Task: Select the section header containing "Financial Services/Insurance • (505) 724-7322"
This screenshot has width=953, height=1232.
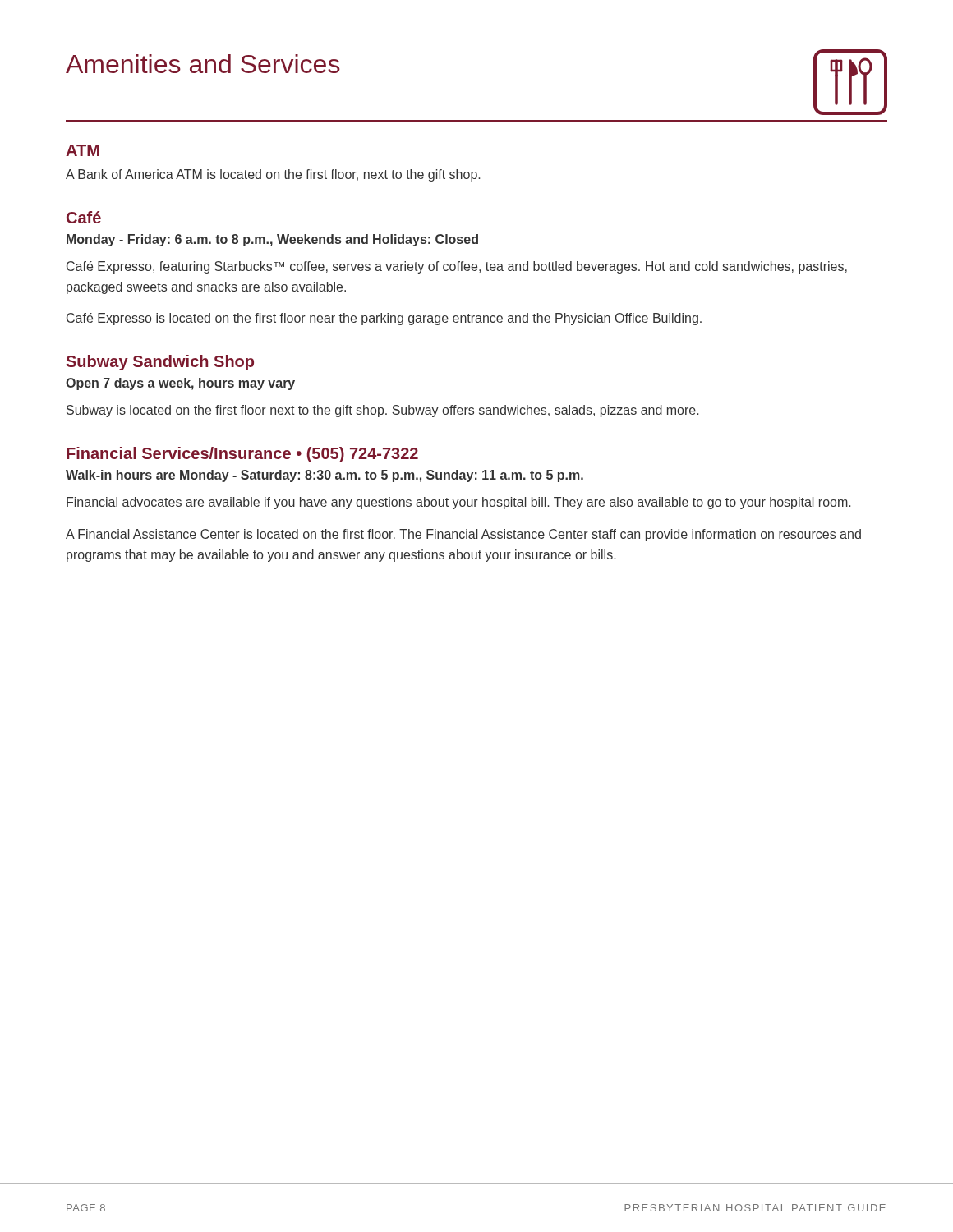Action: (x=242, y=454)
